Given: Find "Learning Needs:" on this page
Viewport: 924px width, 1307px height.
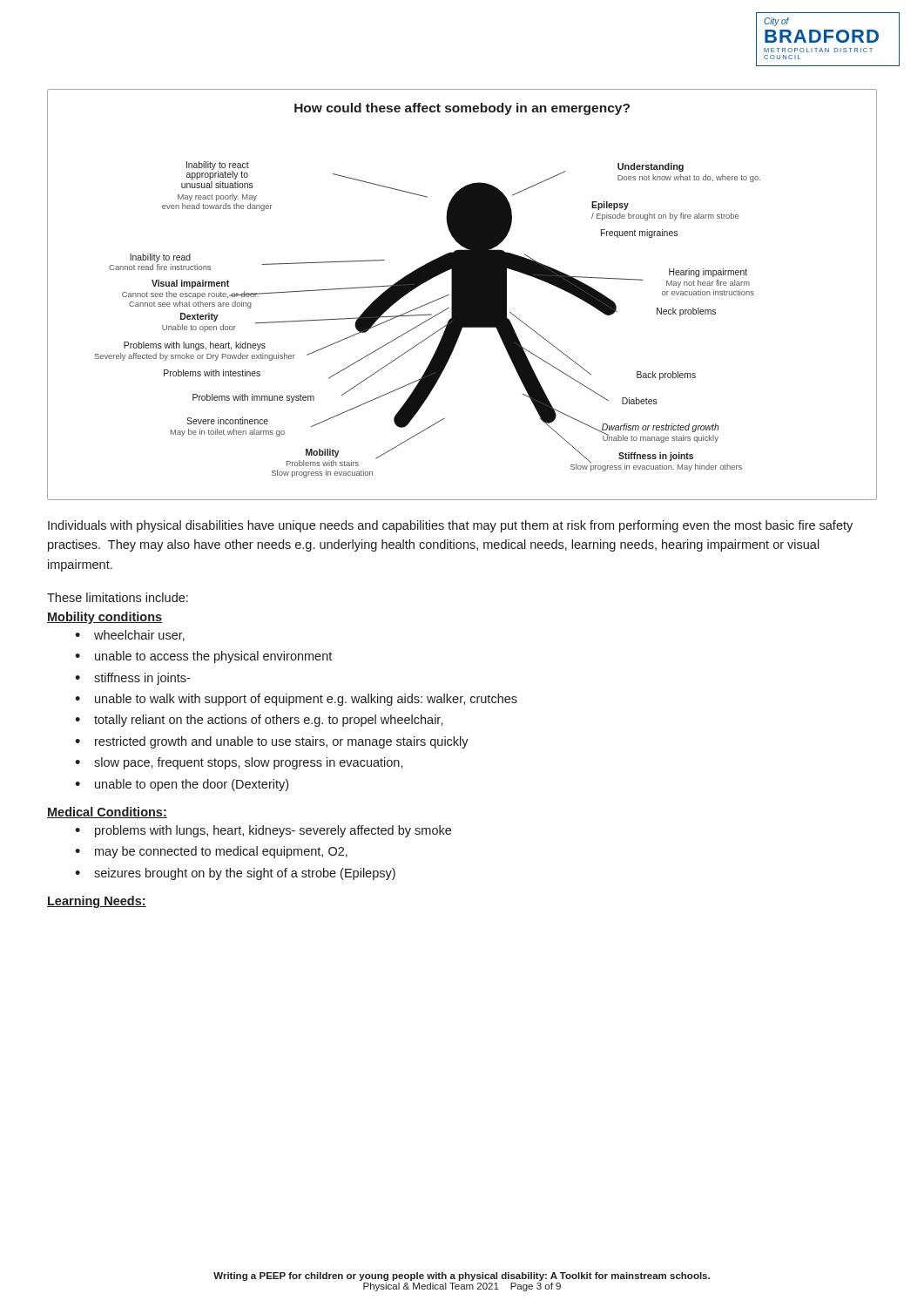Looking at the screenshot, I should tap(97, 901).
